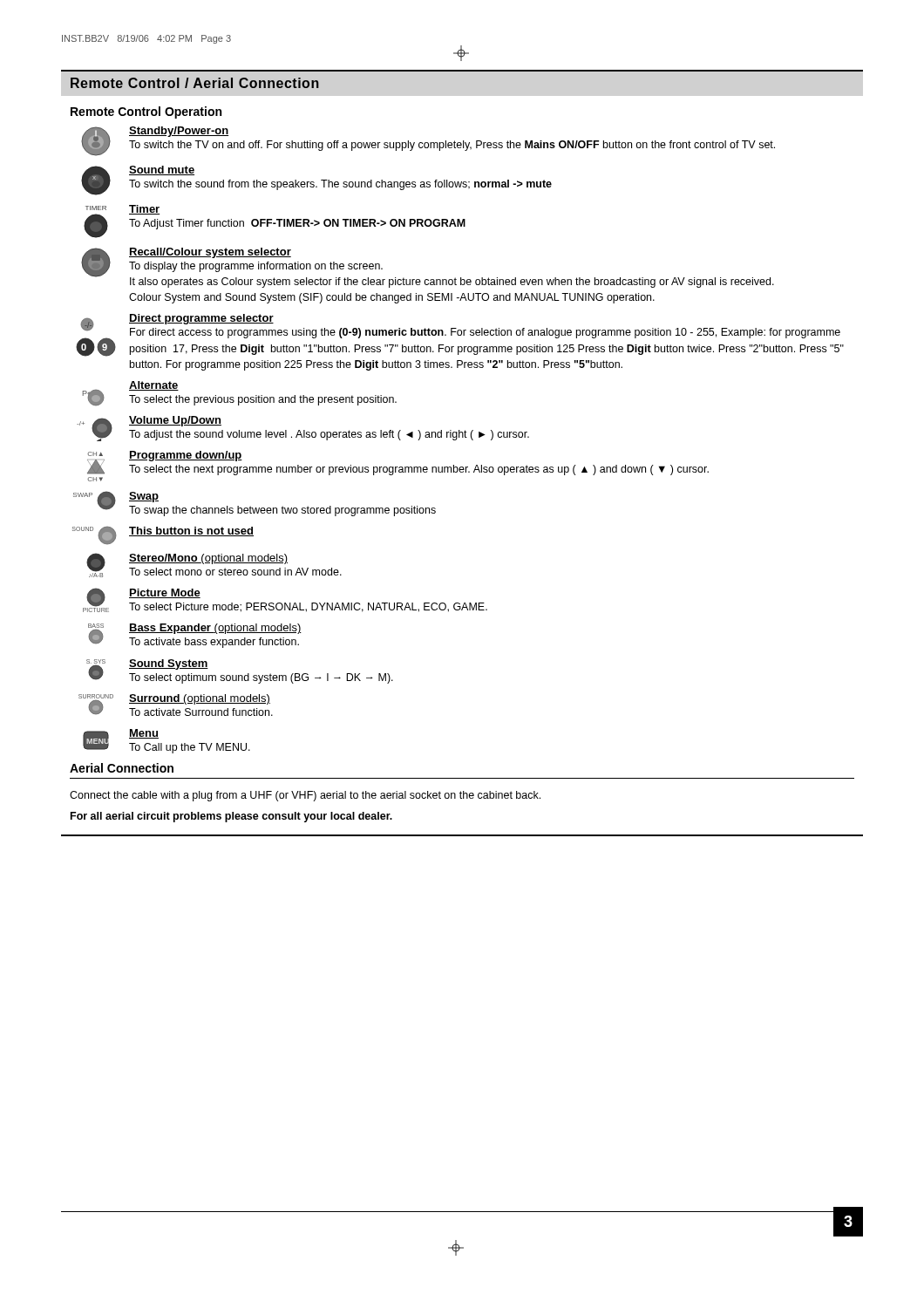Find the title that says "Remote Control / Aerial Connection"
This screenshot has width=924, height=1308.
[195, 83]
